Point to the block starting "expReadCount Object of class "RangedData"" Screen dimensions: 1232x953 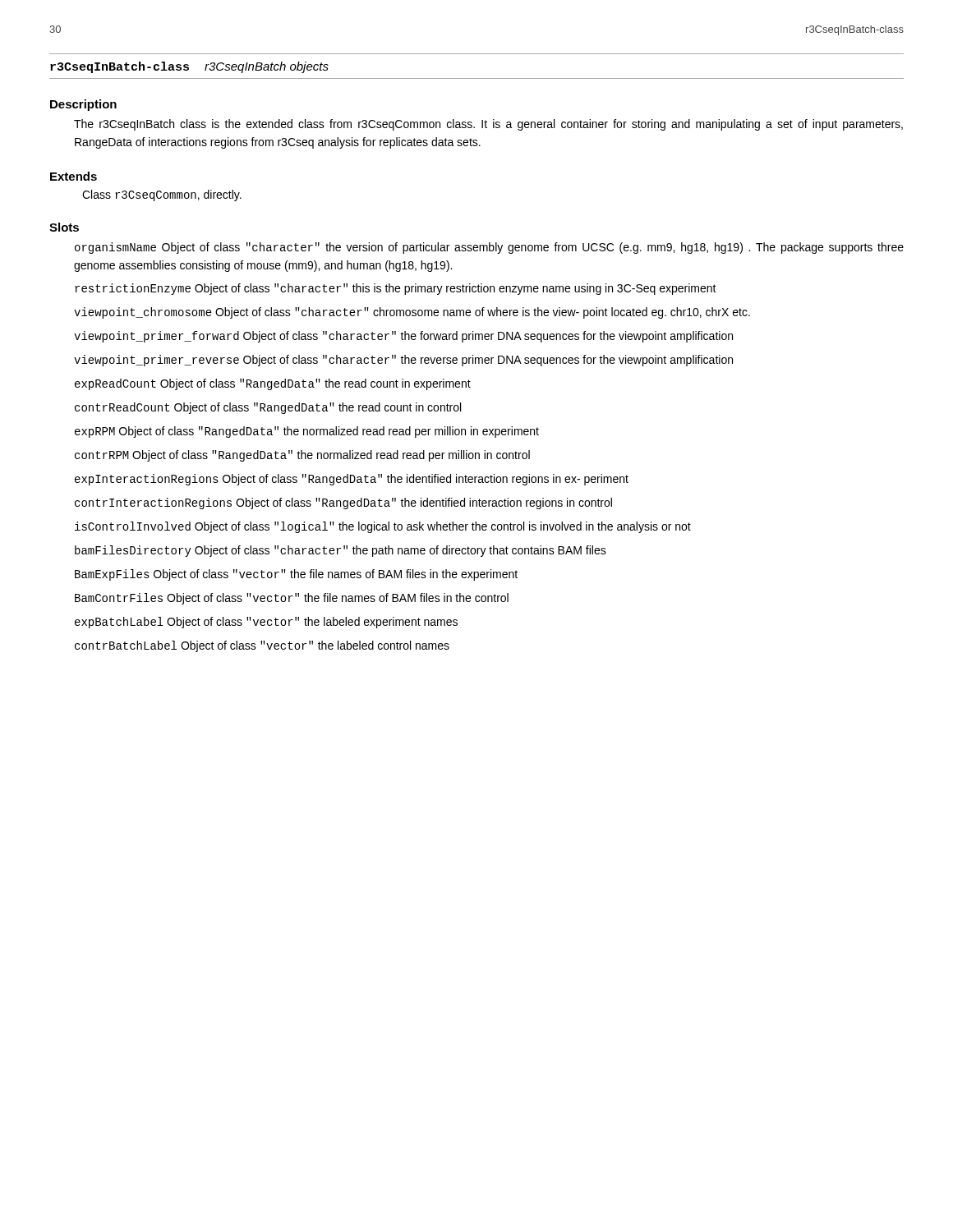click(272, 384)
